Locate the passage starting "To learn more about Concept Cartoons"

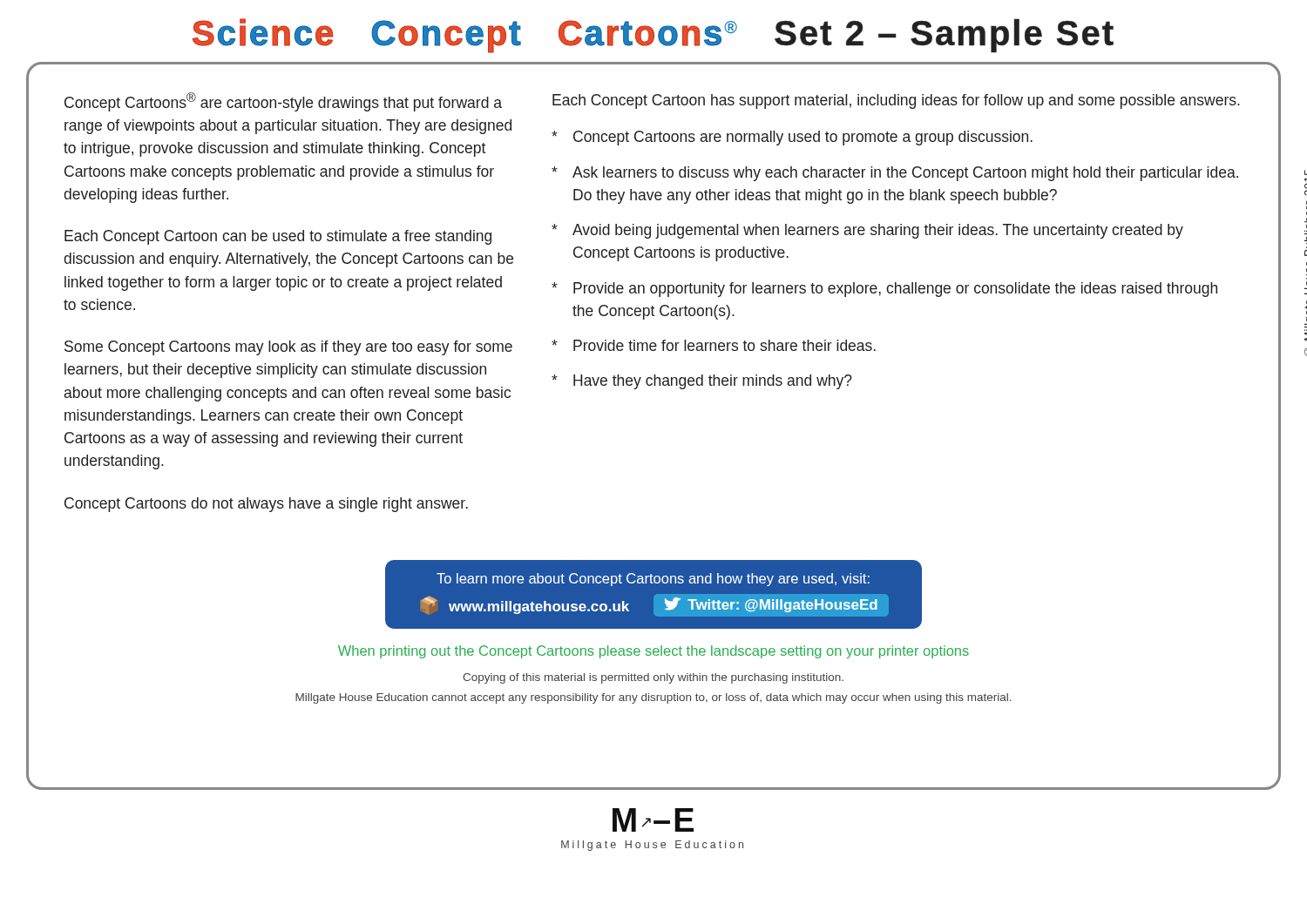click(x=654, y=593)
